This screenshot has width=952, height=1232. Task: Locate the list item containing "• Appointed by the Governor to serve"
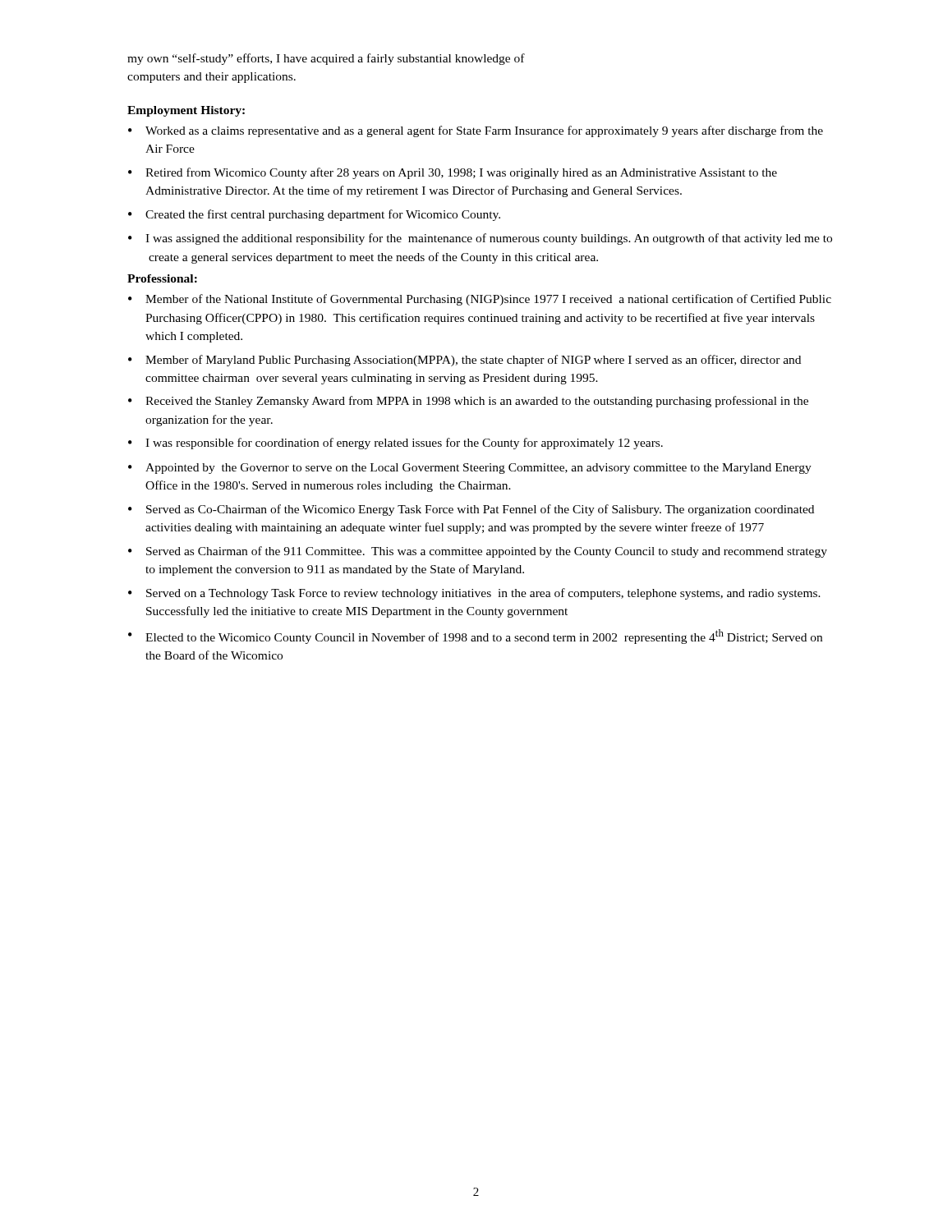click(481, 477)
